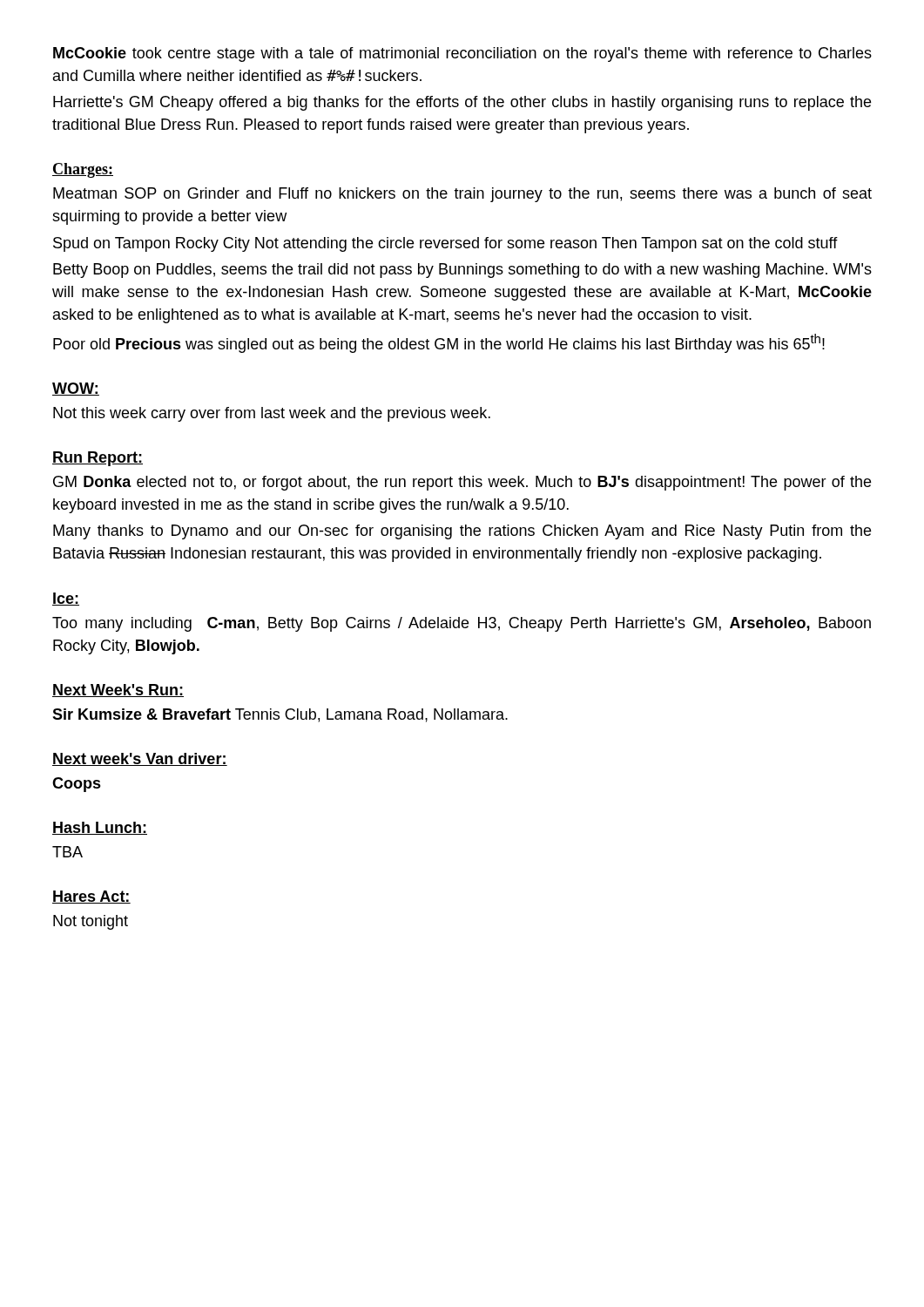
Task: Find the section header with the text "Run Report:"
Action: (x=98, y=459)
